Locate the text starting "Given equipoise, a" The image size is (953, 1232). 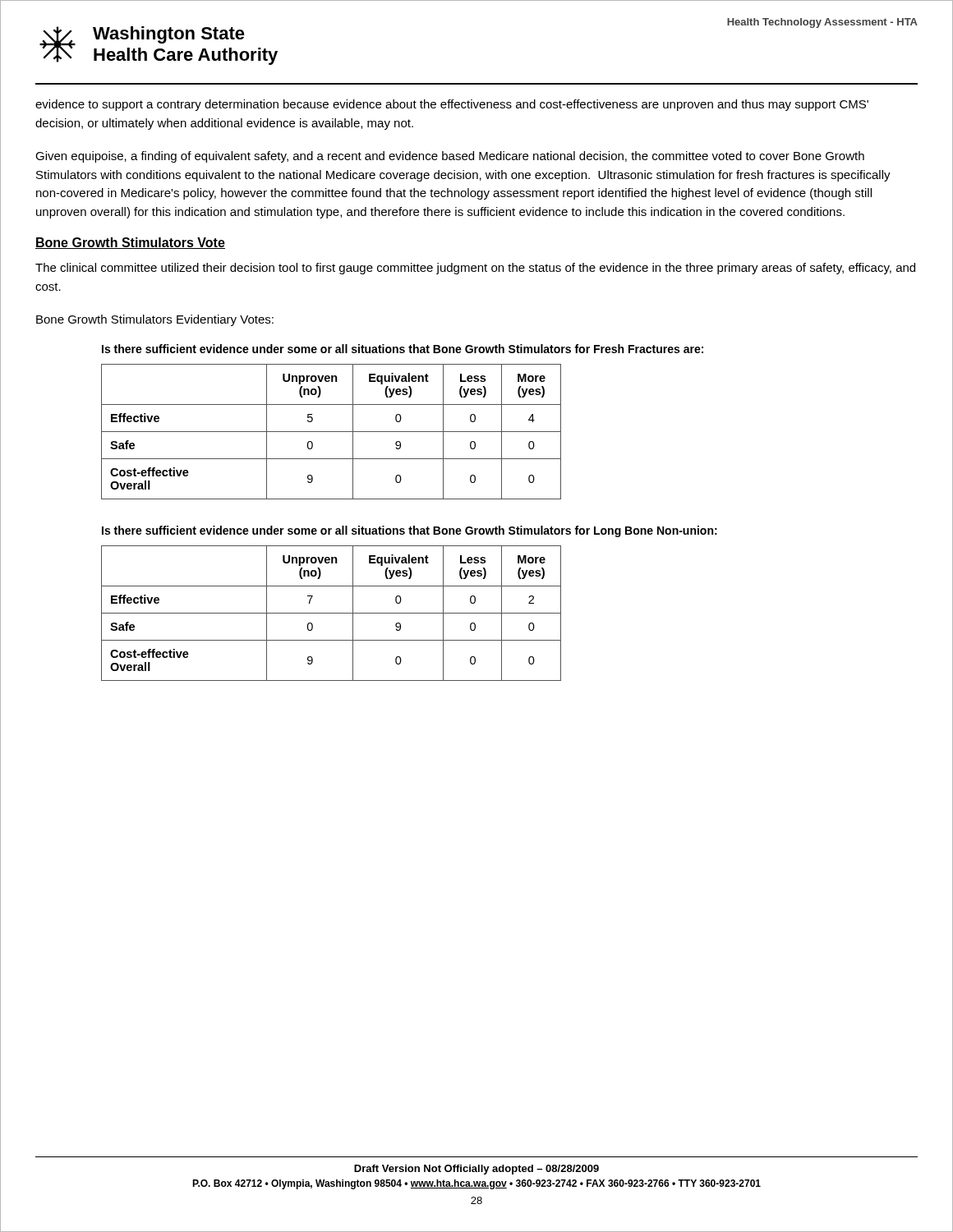coord(463,183)
